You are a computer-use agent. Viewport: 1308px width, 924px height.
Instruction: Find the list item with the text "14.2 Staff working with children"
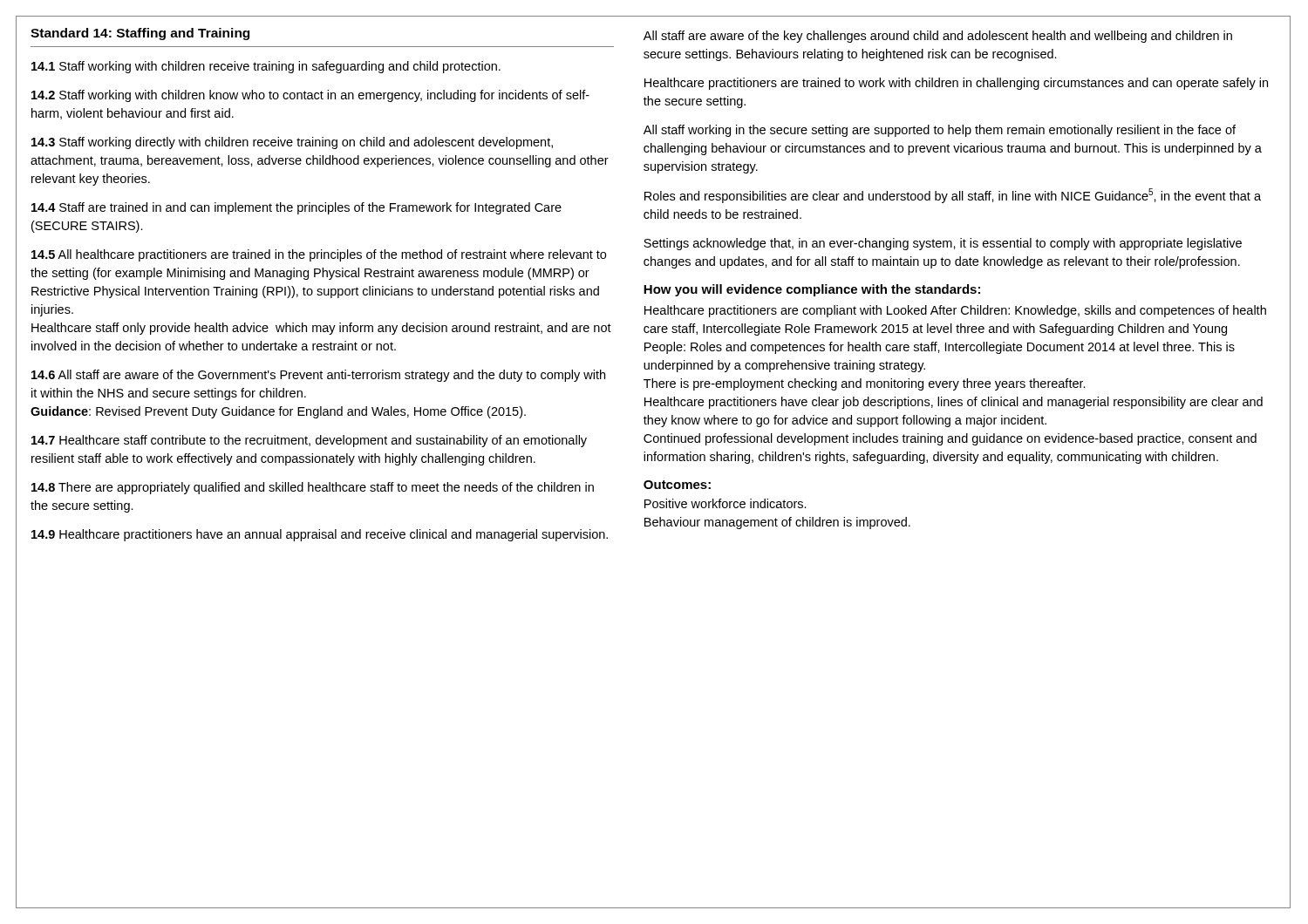click(310, 104)
